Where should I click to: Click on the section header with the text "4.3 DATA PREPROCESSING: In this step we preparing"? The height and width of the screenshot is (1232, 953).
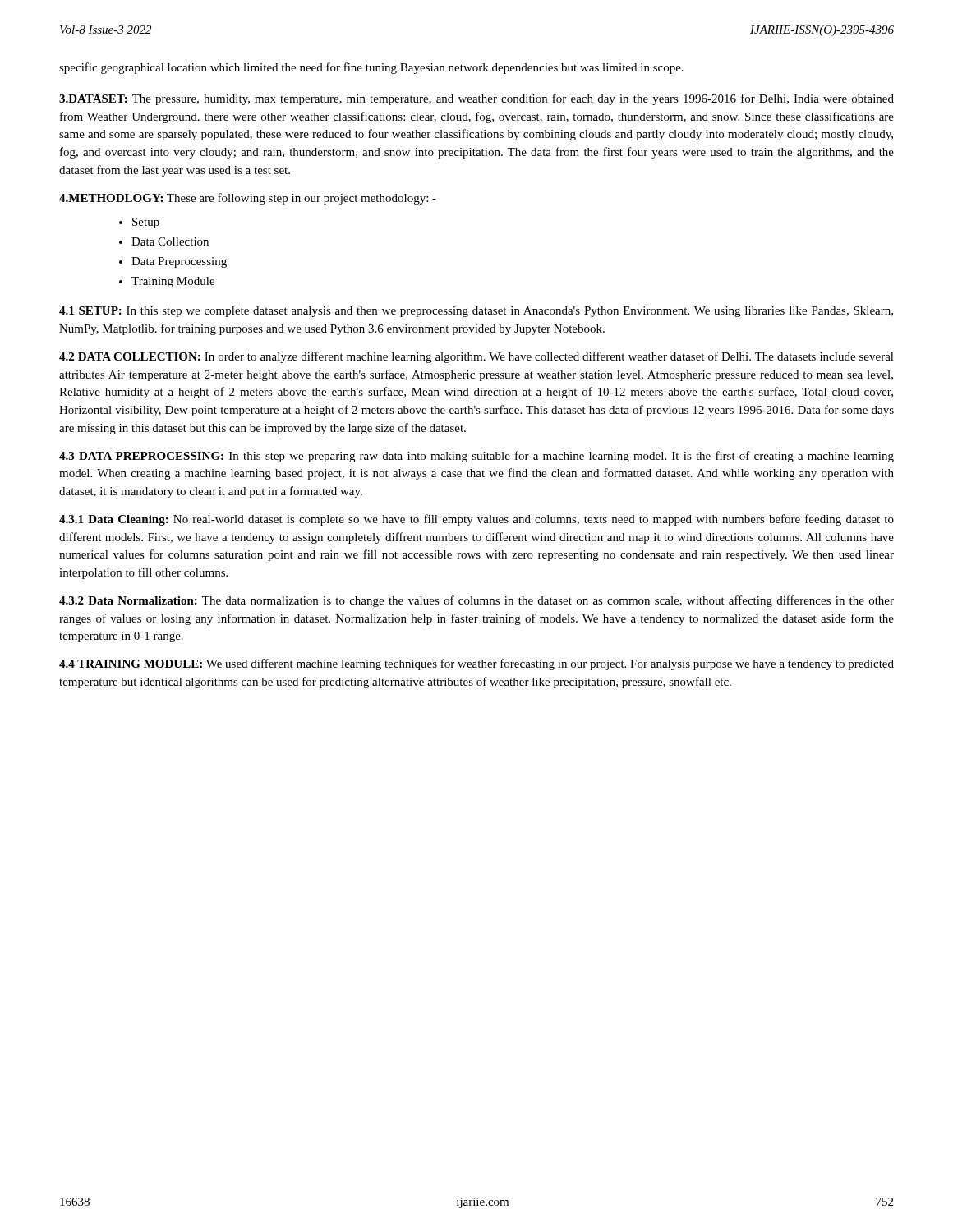pyautogui.click(x=476, y=473)
